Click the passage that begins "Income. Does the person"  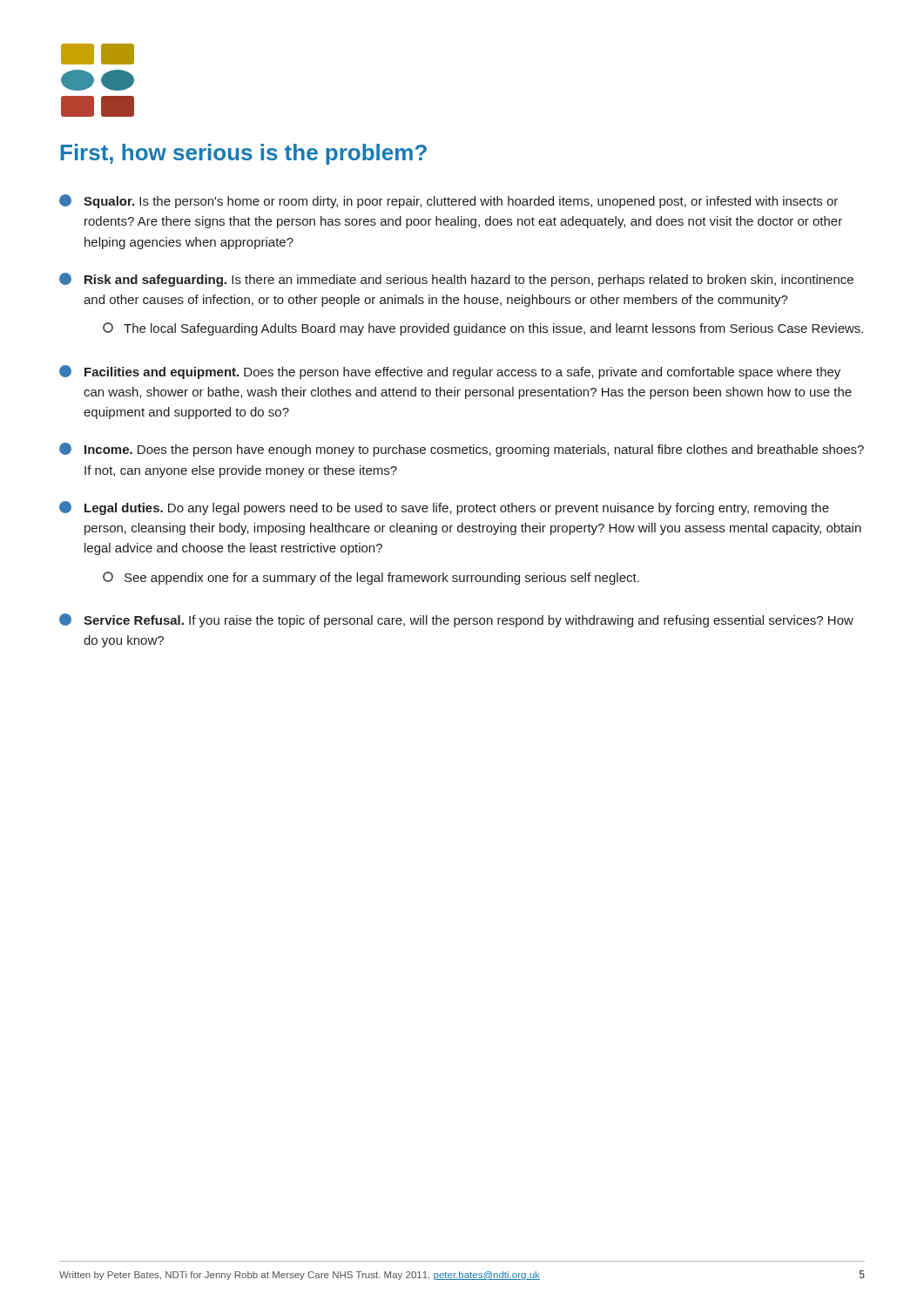(462, 460)
